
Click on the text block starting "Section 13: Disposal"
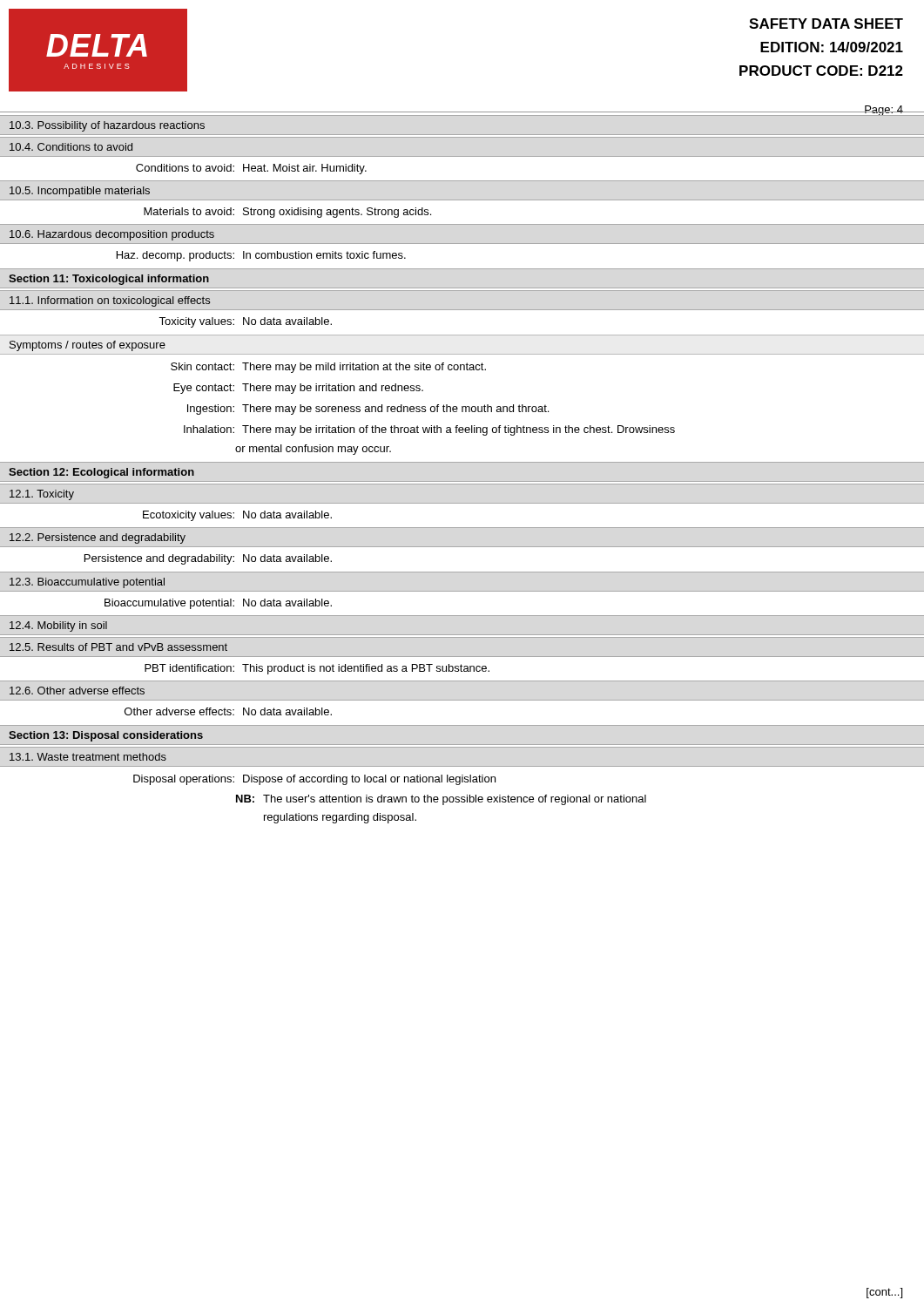tap(106, 735)
